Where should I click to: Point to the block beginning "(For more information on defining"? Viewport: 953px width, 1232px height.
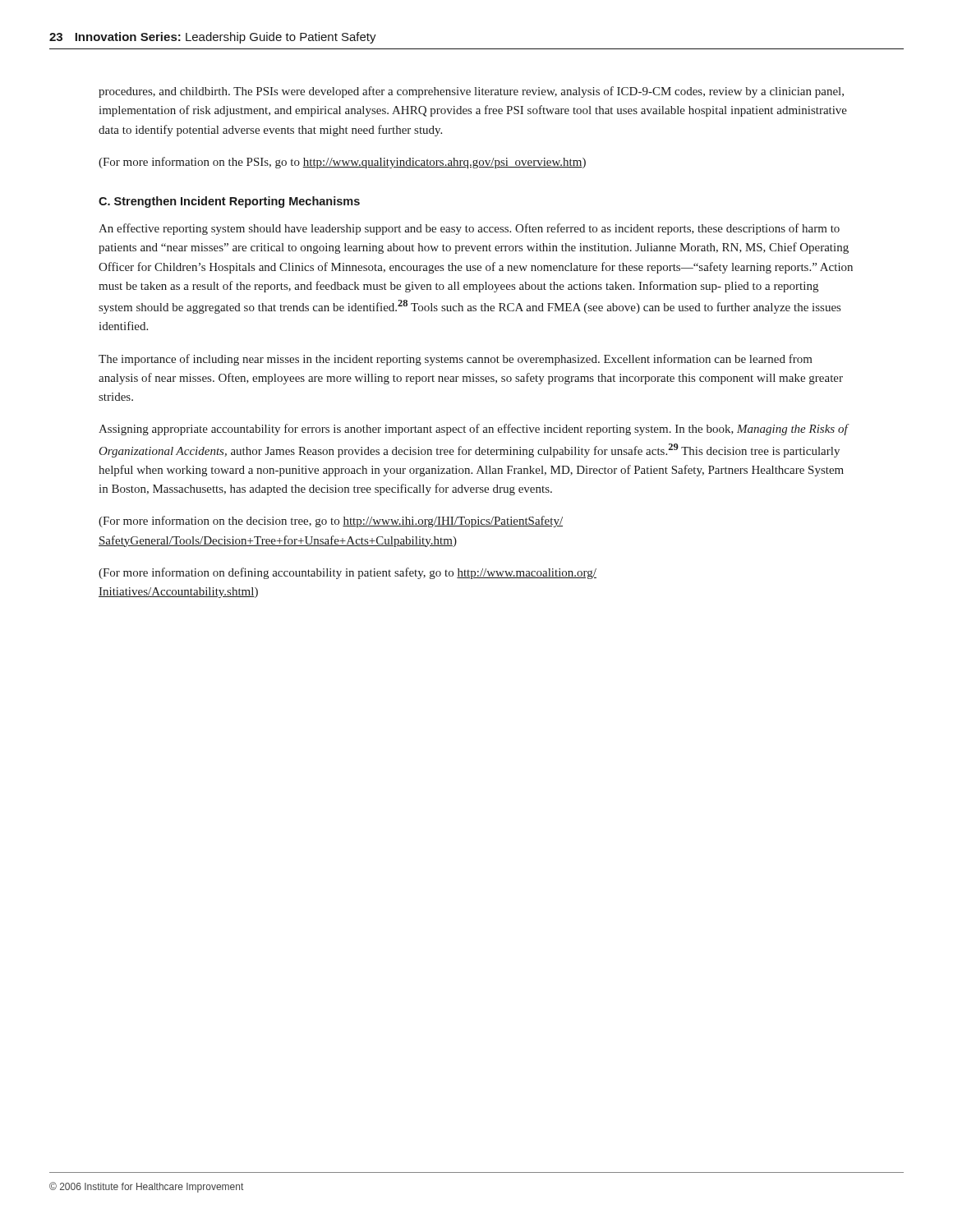coord(348,582)
